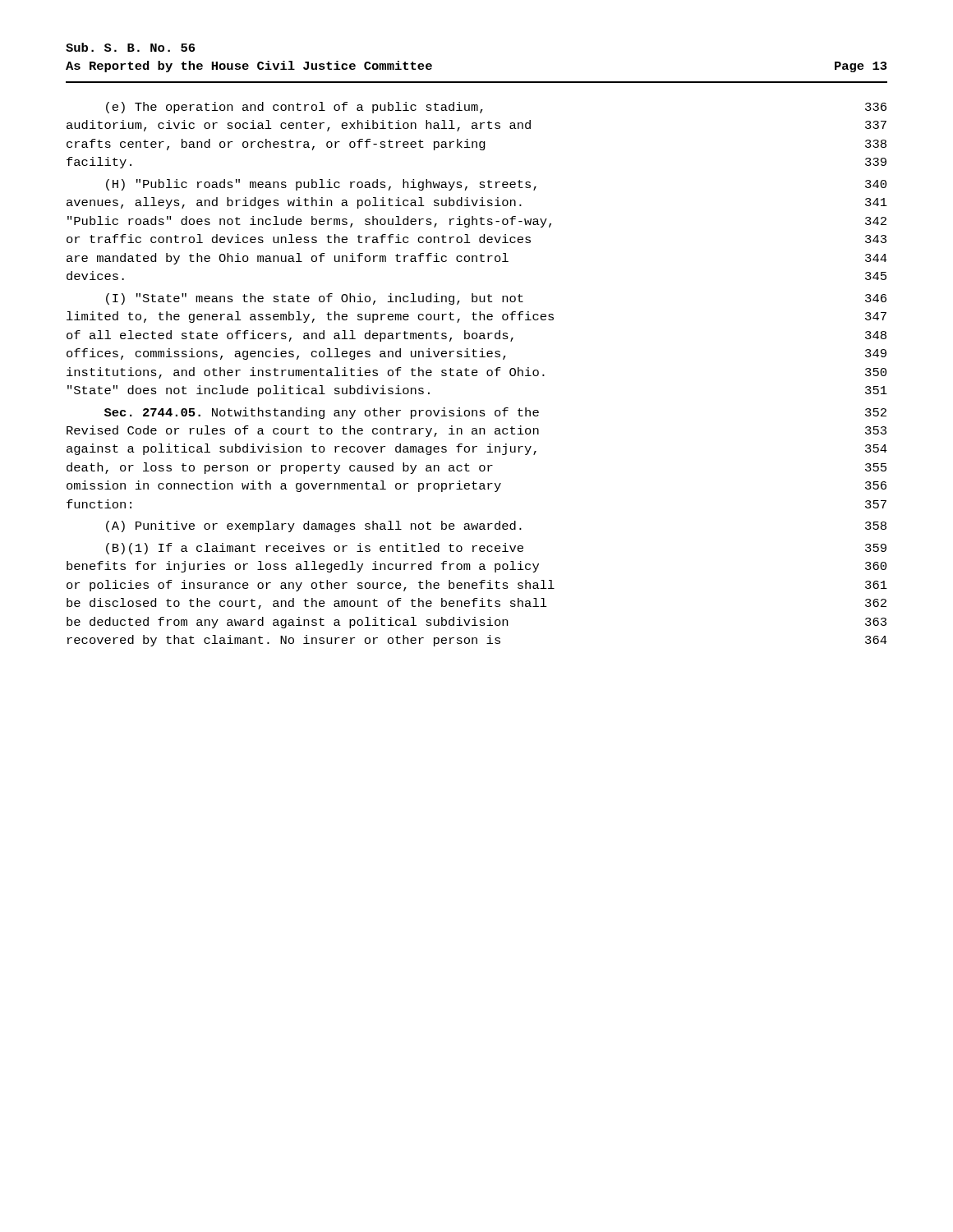Viewport: 953px width, 1232px height.
Task: Find the text block that reads "(H) "Public roads" means public roads, highways,"
Action: (x=476, y=231)
